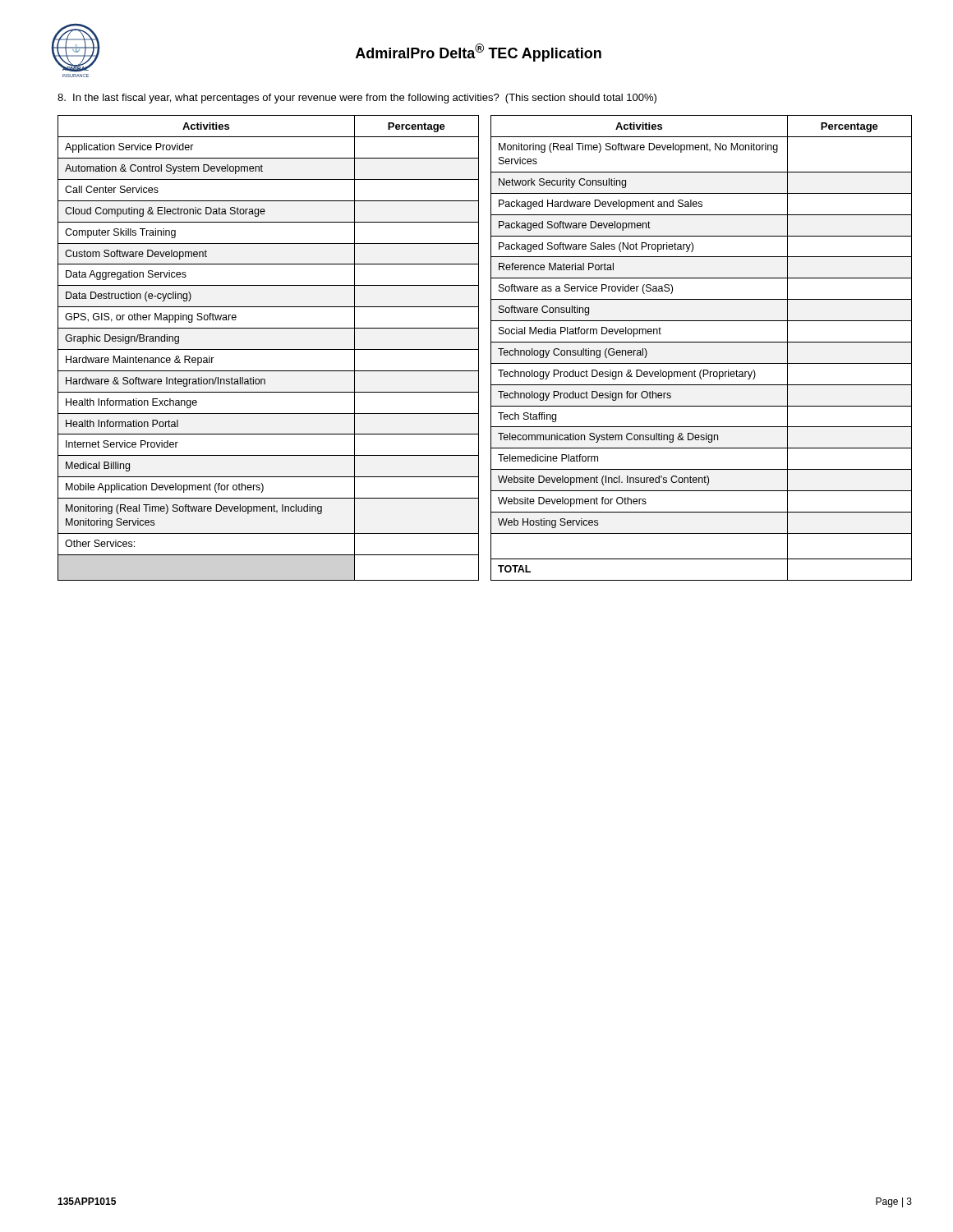Locate the passage starting "8. In the last fiscal year,"
Viewport: 953px width, 1232px height.
coord(357,97)
